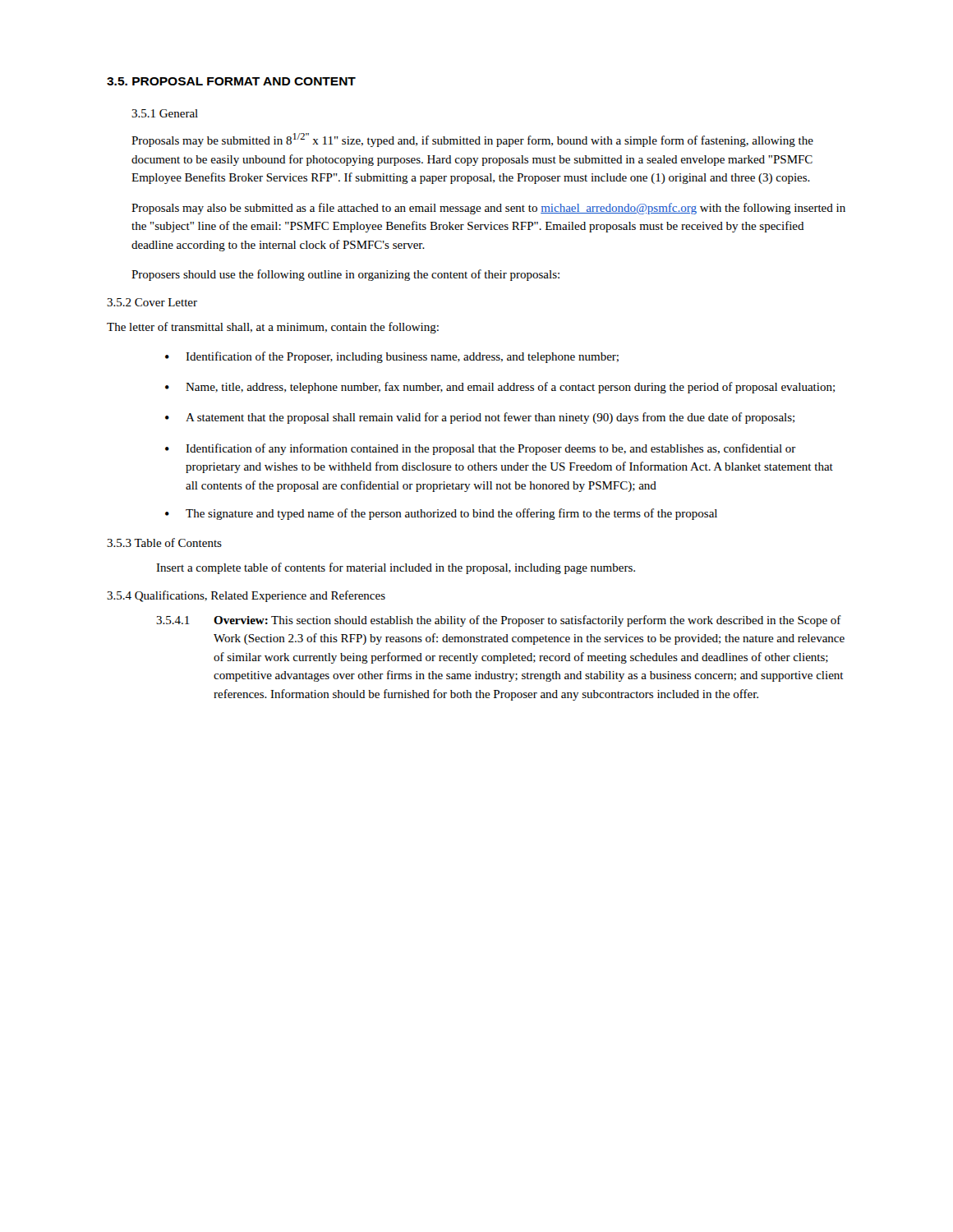Find the block on this page that starts "Proposals may also"

coord(488,226)
